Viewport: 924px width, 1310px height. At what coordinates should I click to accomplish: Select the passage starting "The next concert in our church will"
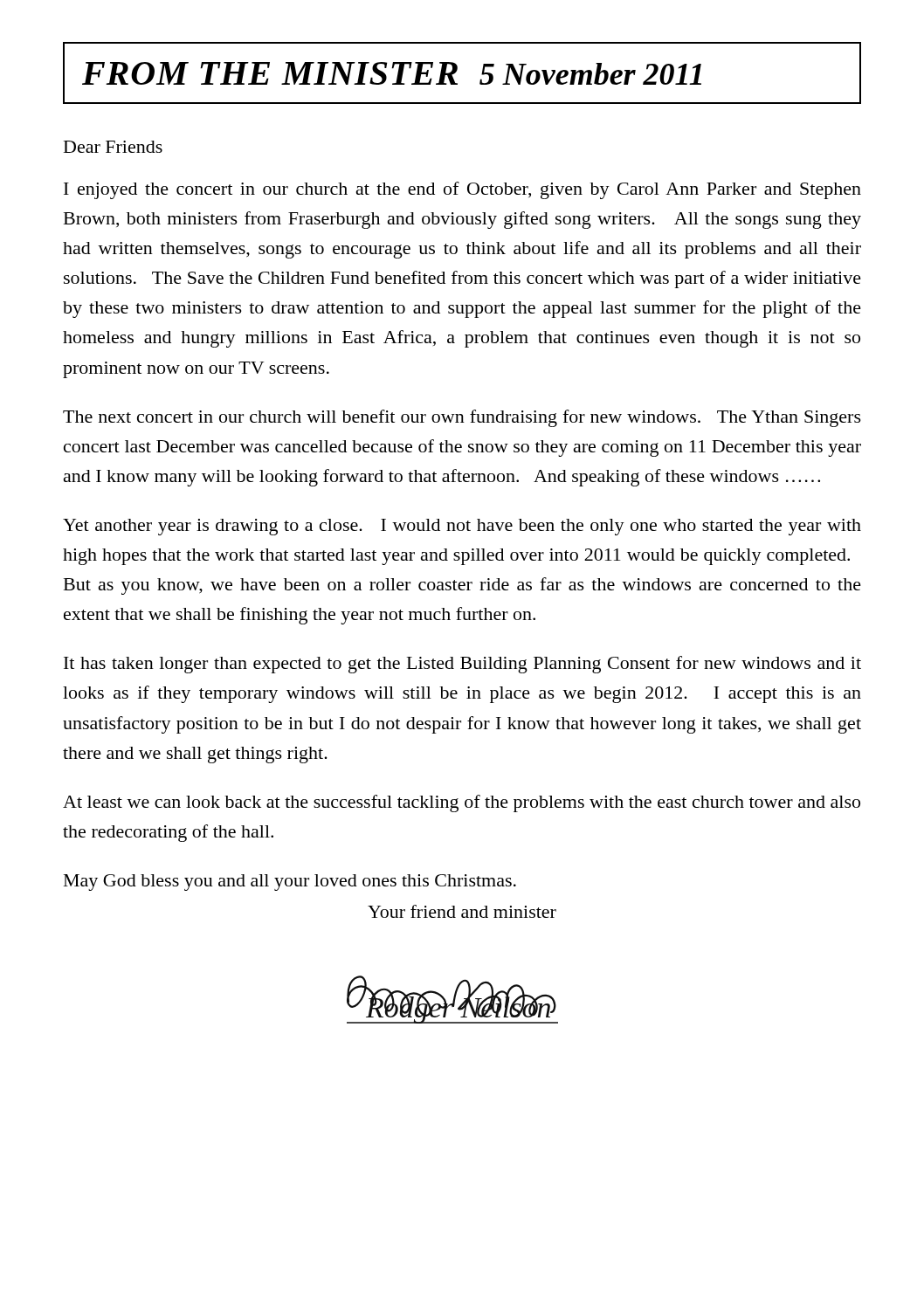click(x=462, y=446)
